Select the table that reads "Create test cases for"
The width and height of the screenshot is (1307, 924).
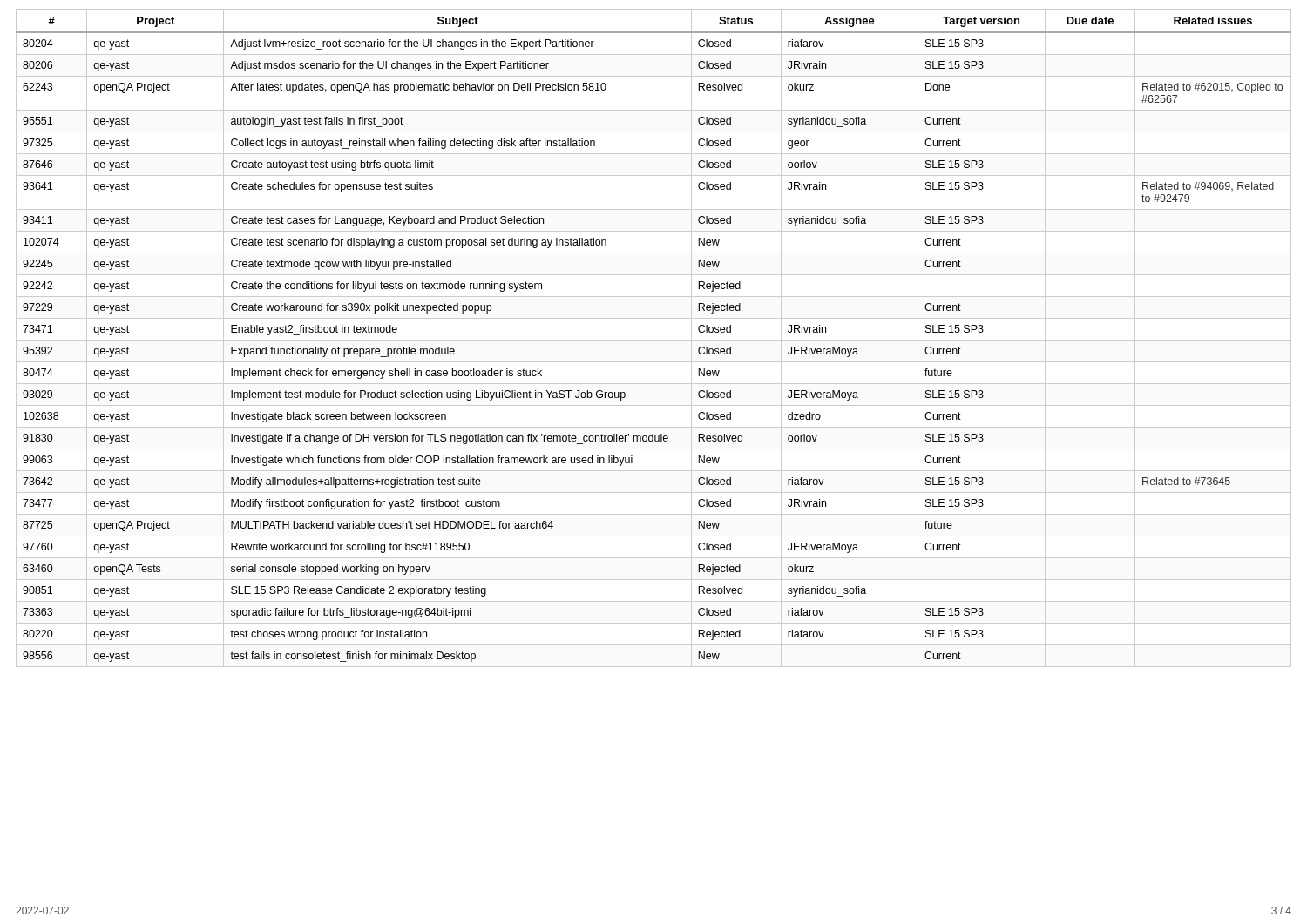pos(654,338)
